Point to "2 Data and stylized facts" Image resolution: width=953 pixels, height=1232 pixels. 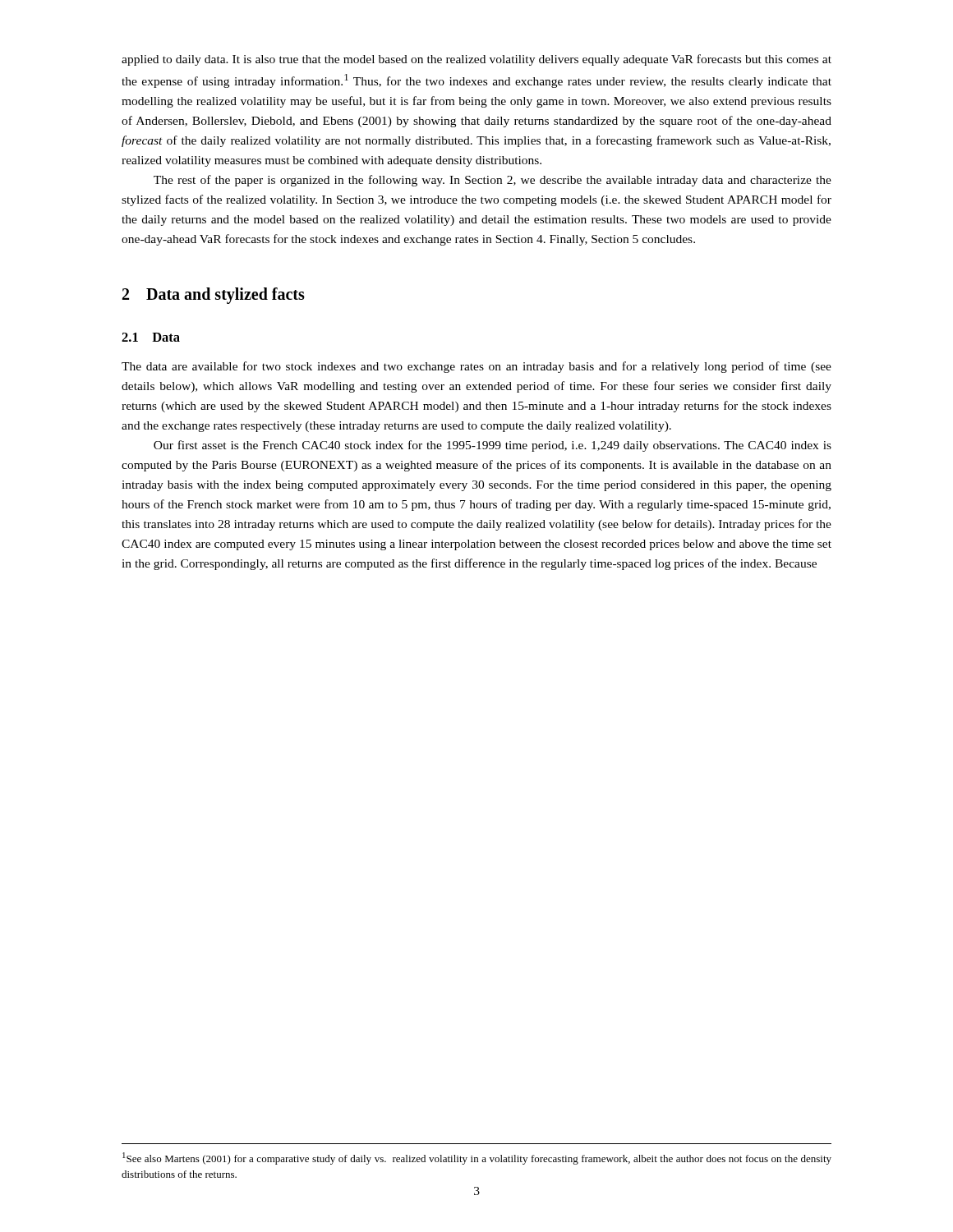click(x=213, y=294)
